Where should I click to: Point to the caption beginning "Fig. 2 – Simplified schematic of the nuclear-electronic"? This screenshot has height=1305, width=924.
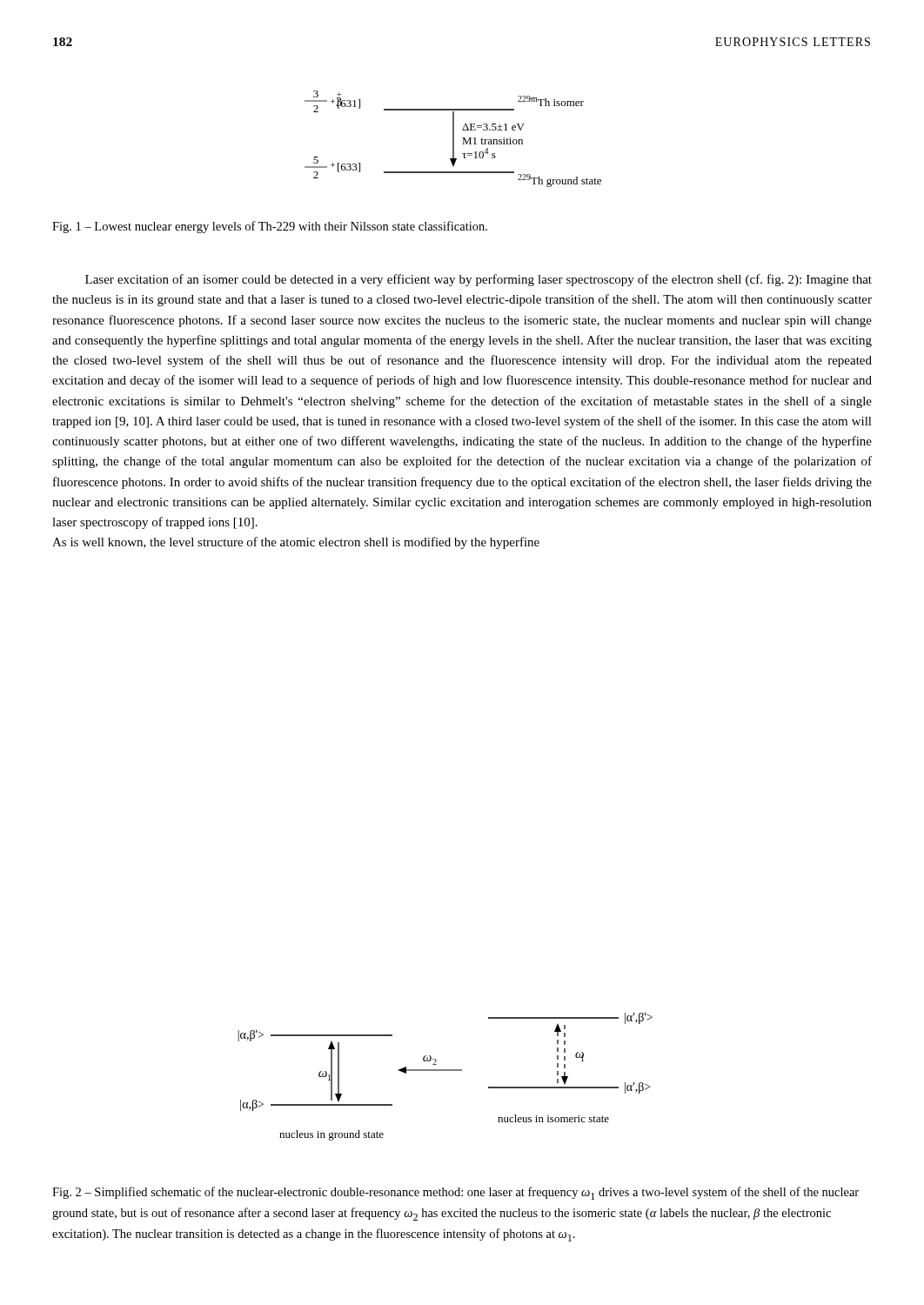pos(456,1214)
